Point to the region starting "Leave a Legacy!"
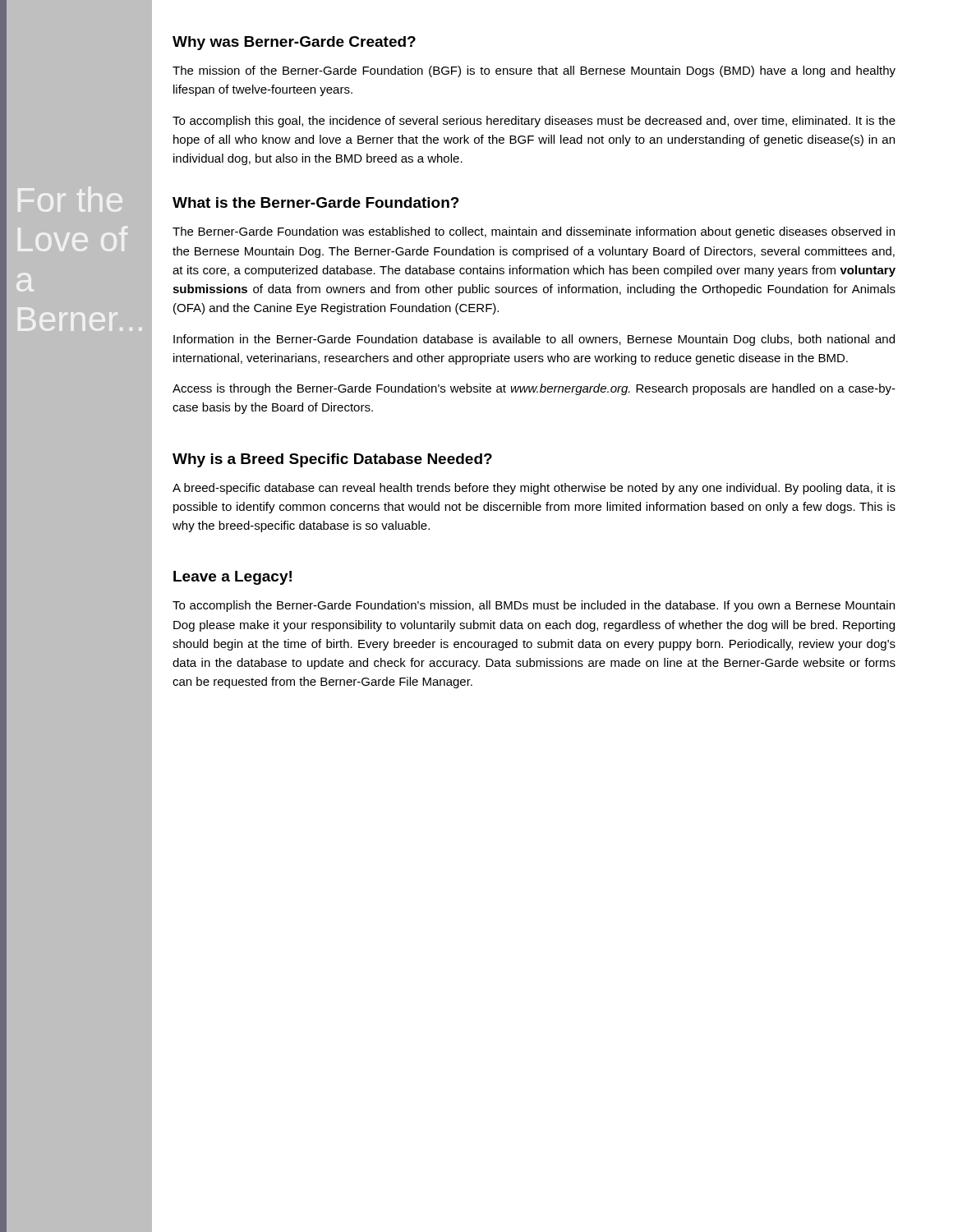This screenshot has height=1232, width=953. tap(233, 576)
